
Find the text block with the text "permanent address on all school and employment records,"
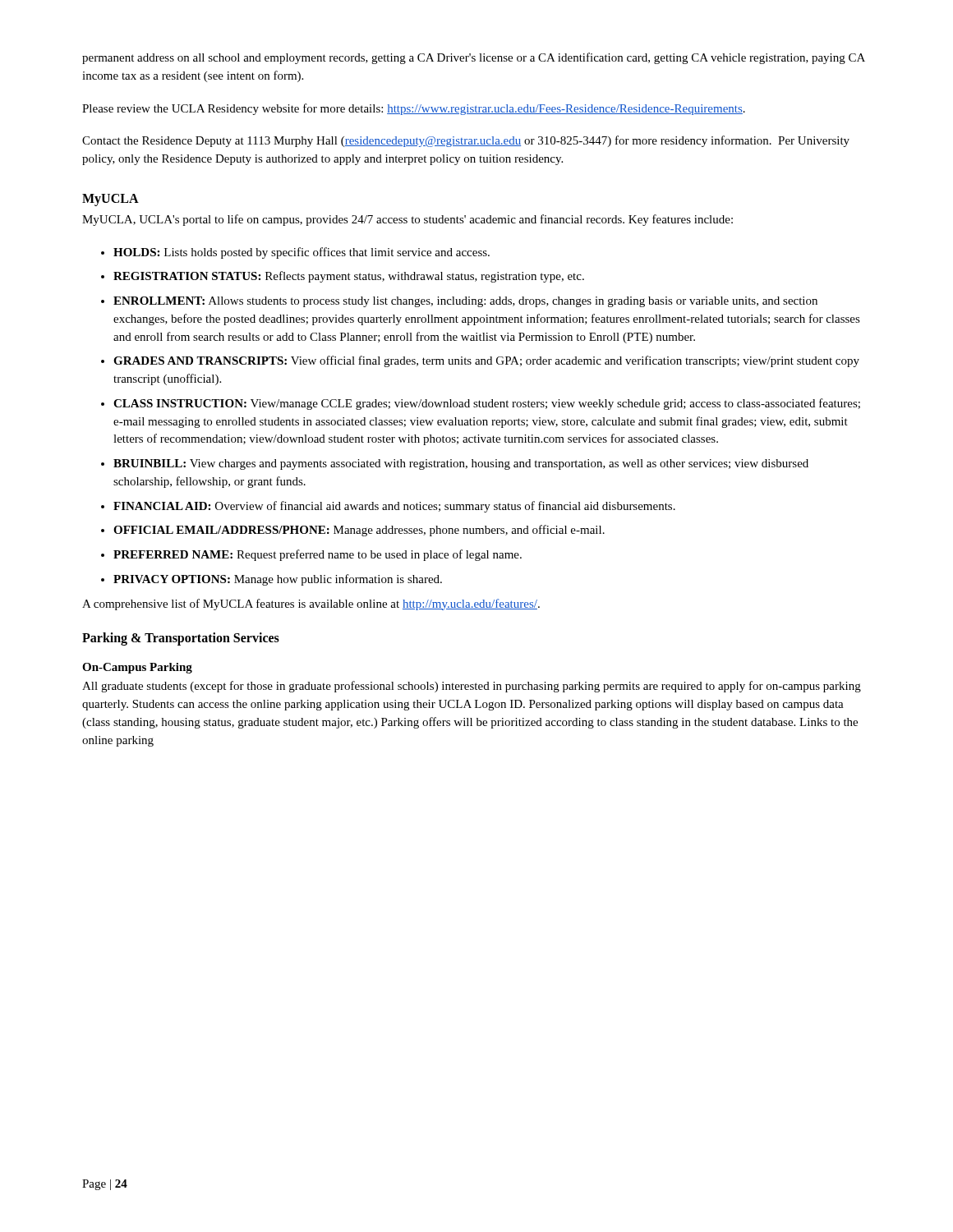(473, 66)
